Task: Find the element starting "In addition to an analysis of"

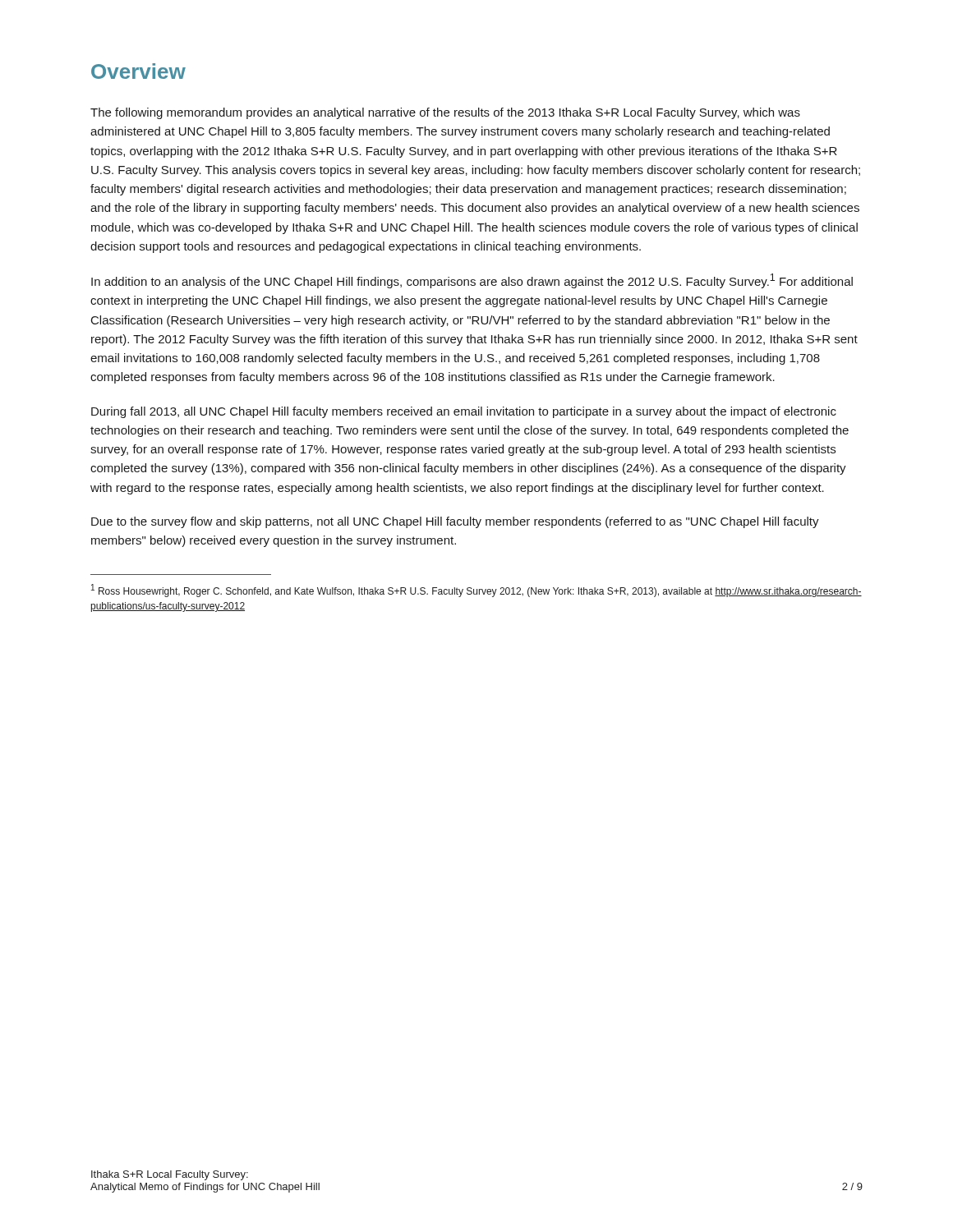Action: tap(476, 328)
